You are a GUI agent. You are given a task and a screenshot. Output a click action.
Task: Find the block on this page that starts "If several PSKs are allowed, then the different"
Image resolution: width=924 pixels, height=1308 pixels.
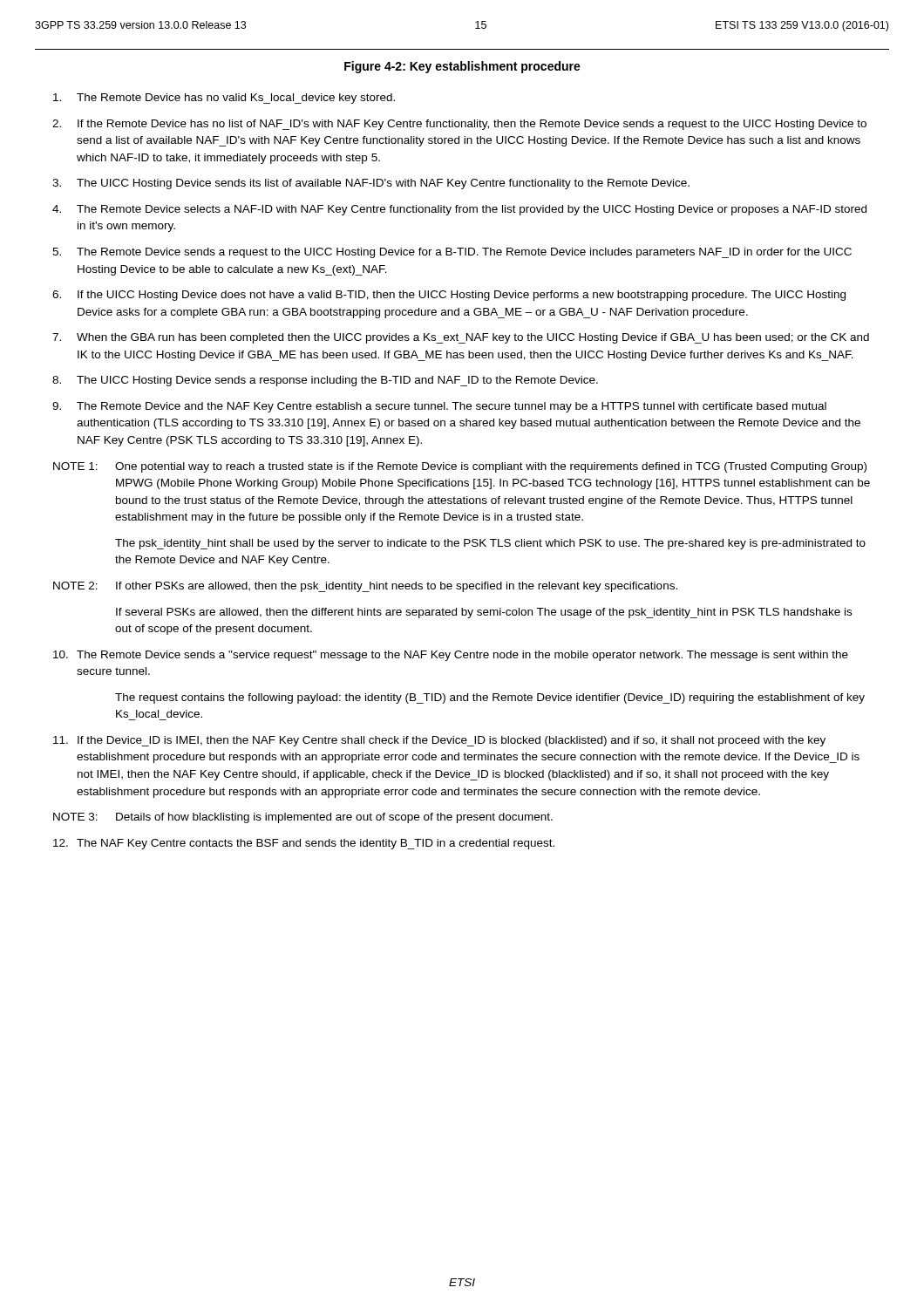click(x=484, y=620)
